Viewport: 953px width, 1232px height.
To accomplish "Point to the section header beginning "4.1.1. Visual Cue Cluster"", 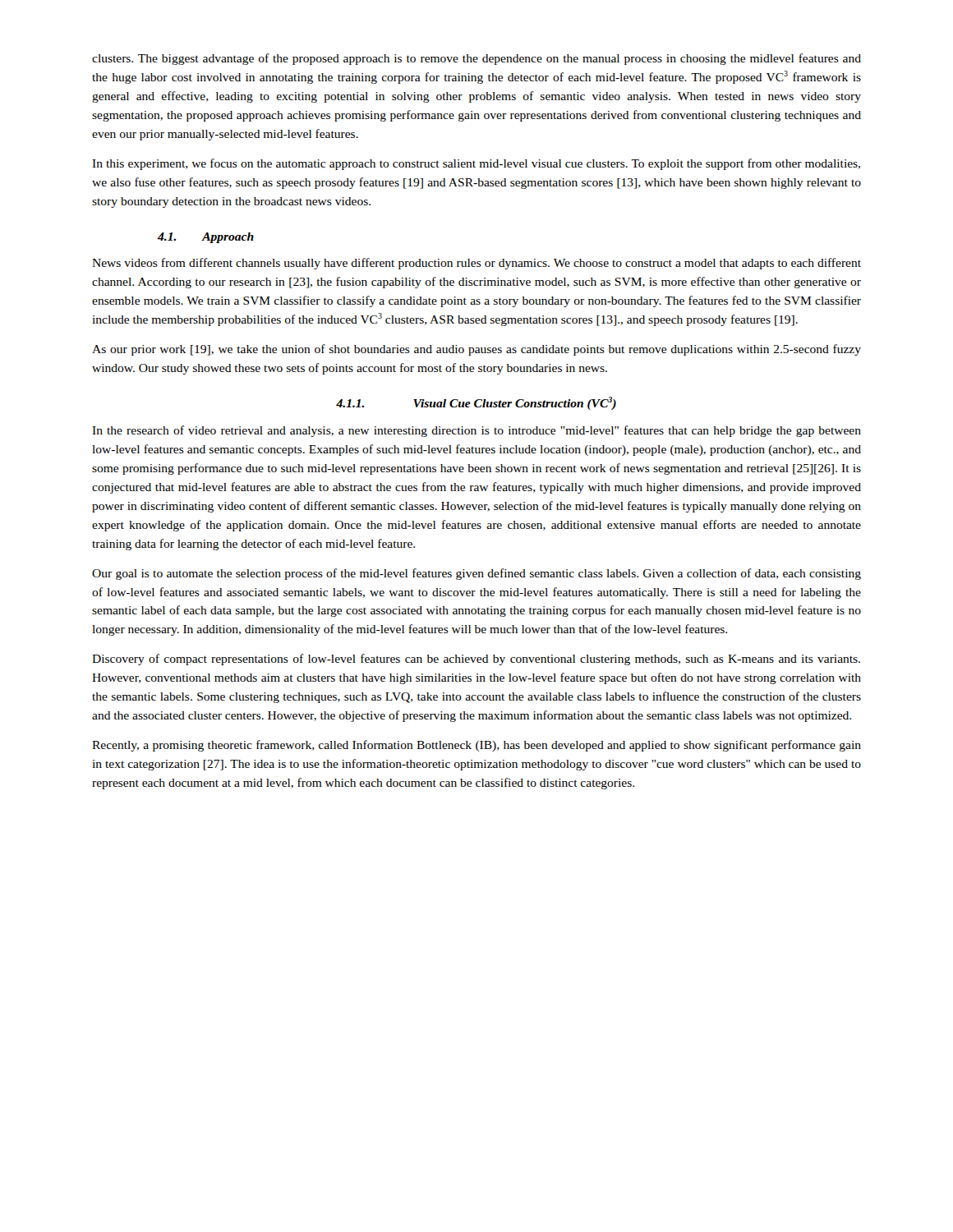I will click(476, 404).
